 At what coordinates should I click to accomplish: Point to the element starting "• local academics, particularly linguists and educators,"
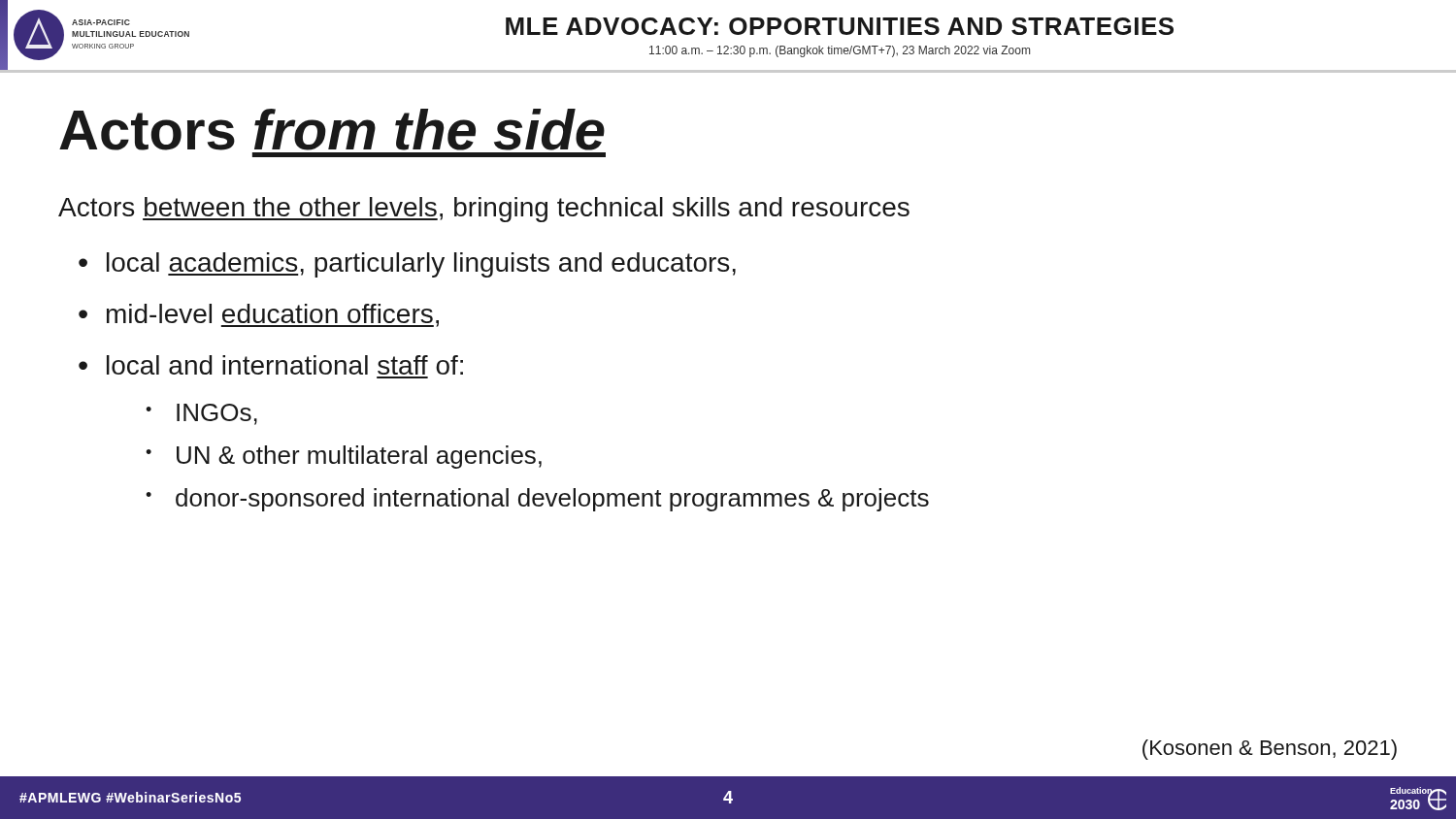pos(408,262)
